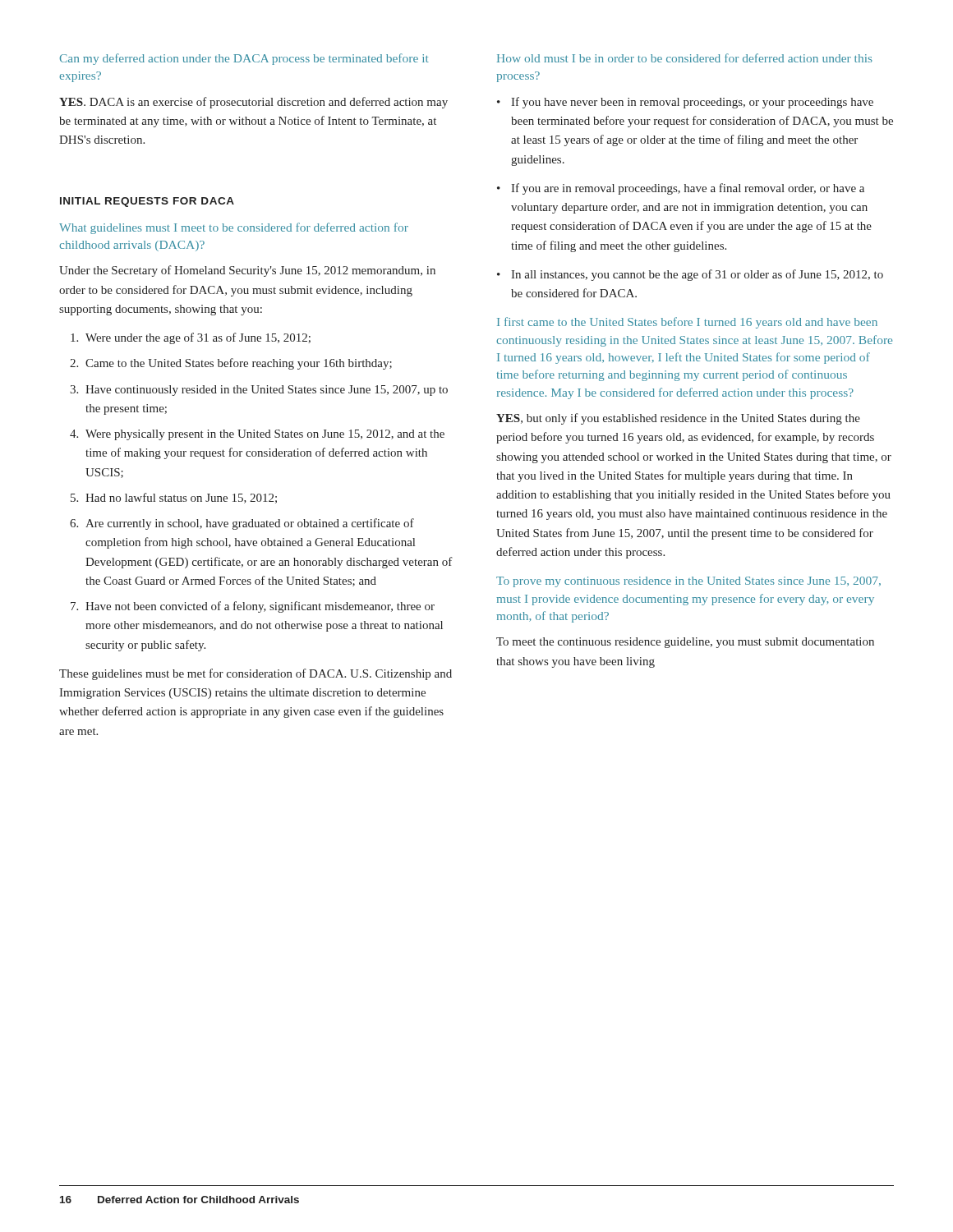
Task: Locate the element starting "In all instances, you cannot be"
Action: 695,284
